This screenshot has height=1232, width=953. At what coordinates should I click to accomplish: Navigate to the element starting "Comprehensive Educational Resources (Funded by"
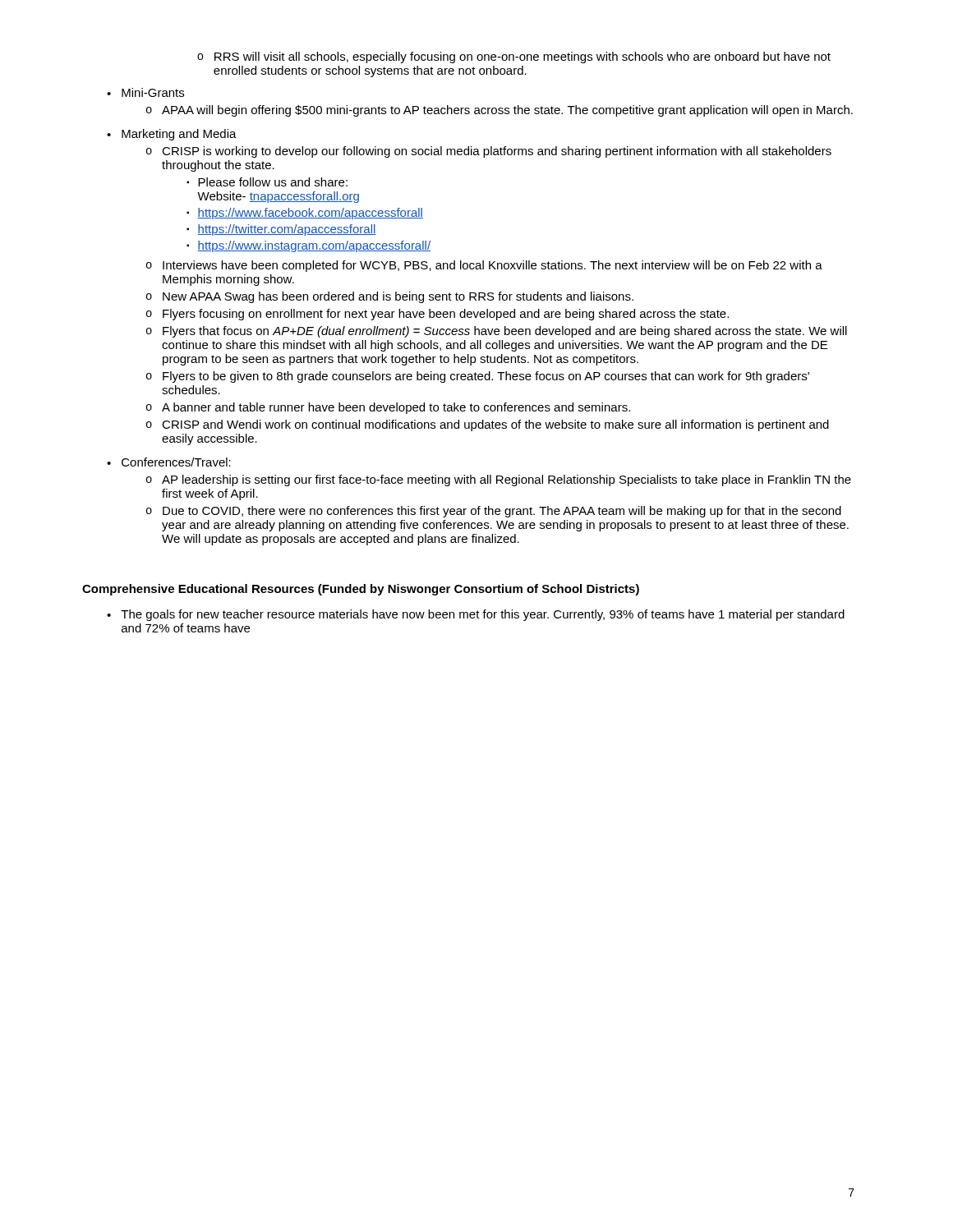(361, 588)
